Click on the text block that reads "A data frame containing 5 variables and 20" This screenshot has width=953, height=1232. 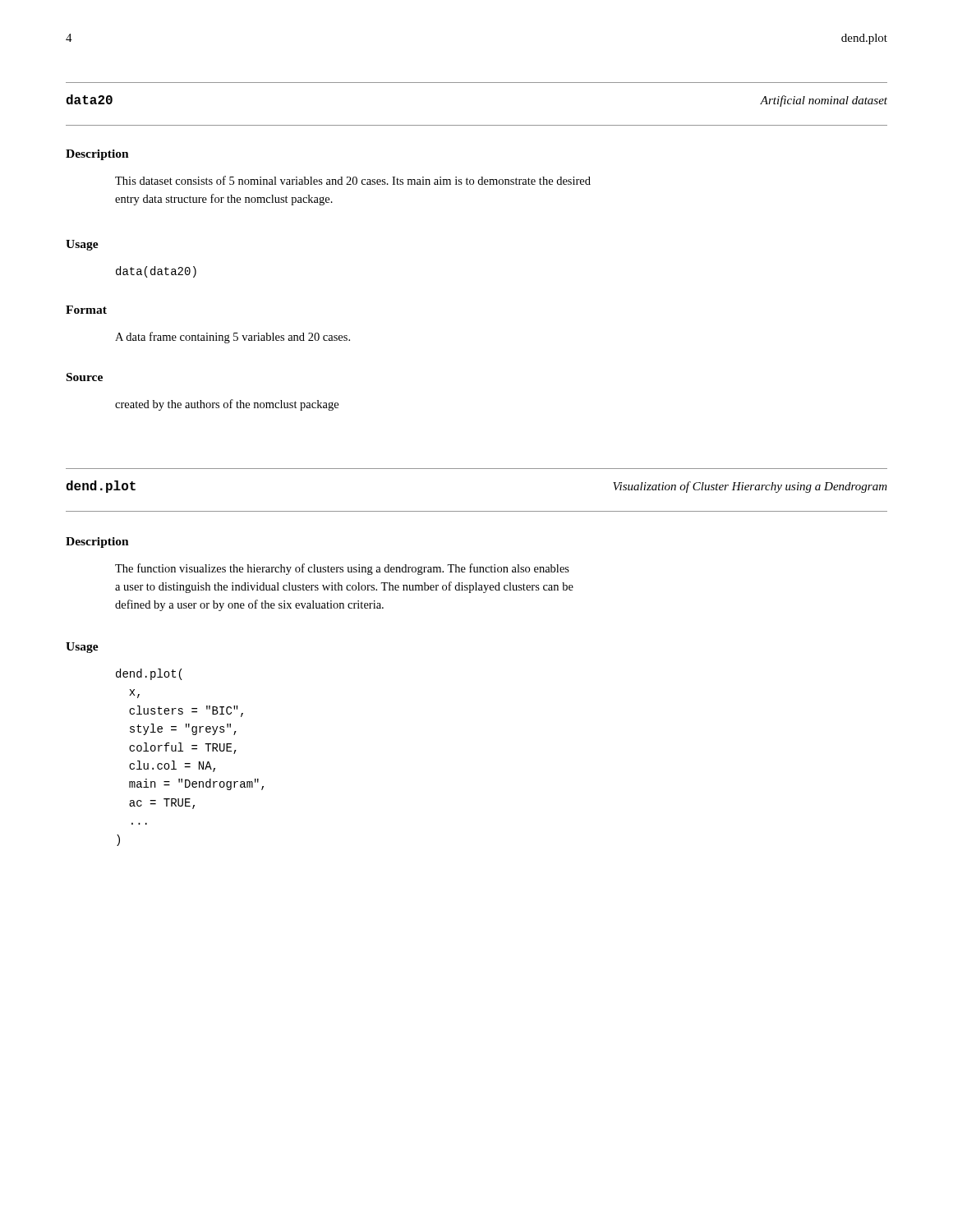(x=232, y=338)
